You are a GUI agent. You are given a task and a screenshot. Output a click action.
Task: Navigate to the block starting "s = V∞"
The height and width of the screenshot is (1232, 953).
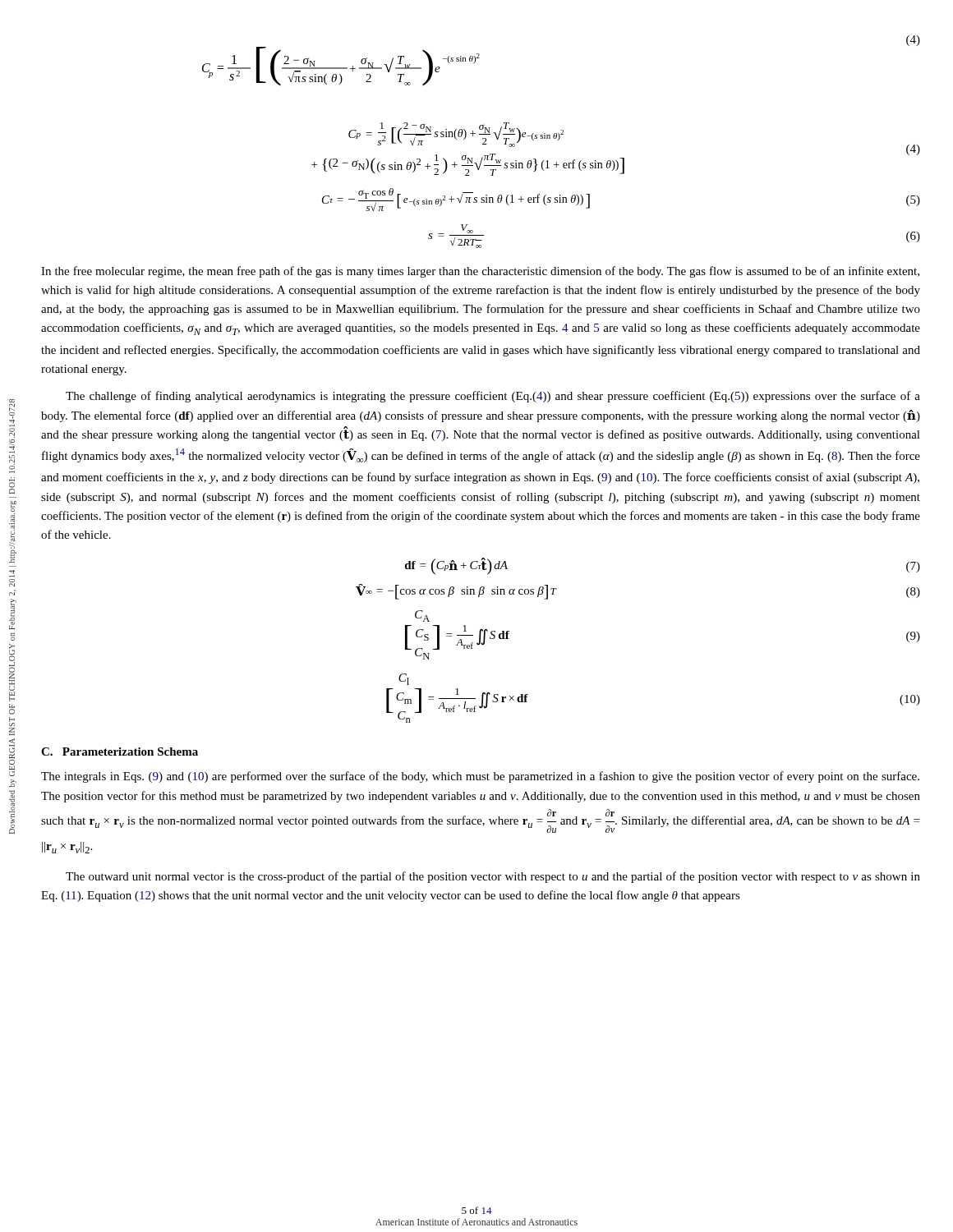tap(466, 235)
